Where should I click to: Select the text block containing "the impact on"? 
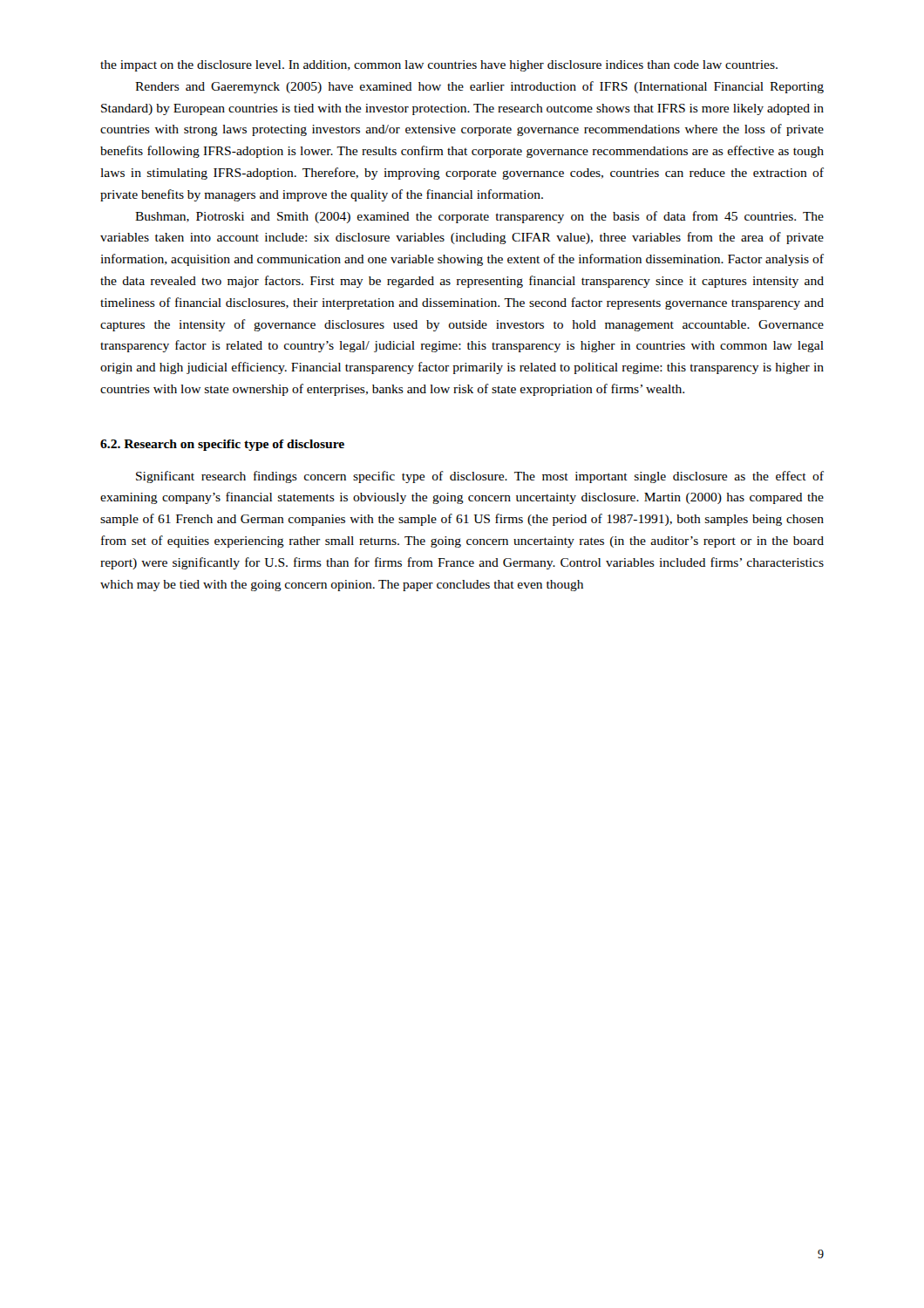(462, 227)
